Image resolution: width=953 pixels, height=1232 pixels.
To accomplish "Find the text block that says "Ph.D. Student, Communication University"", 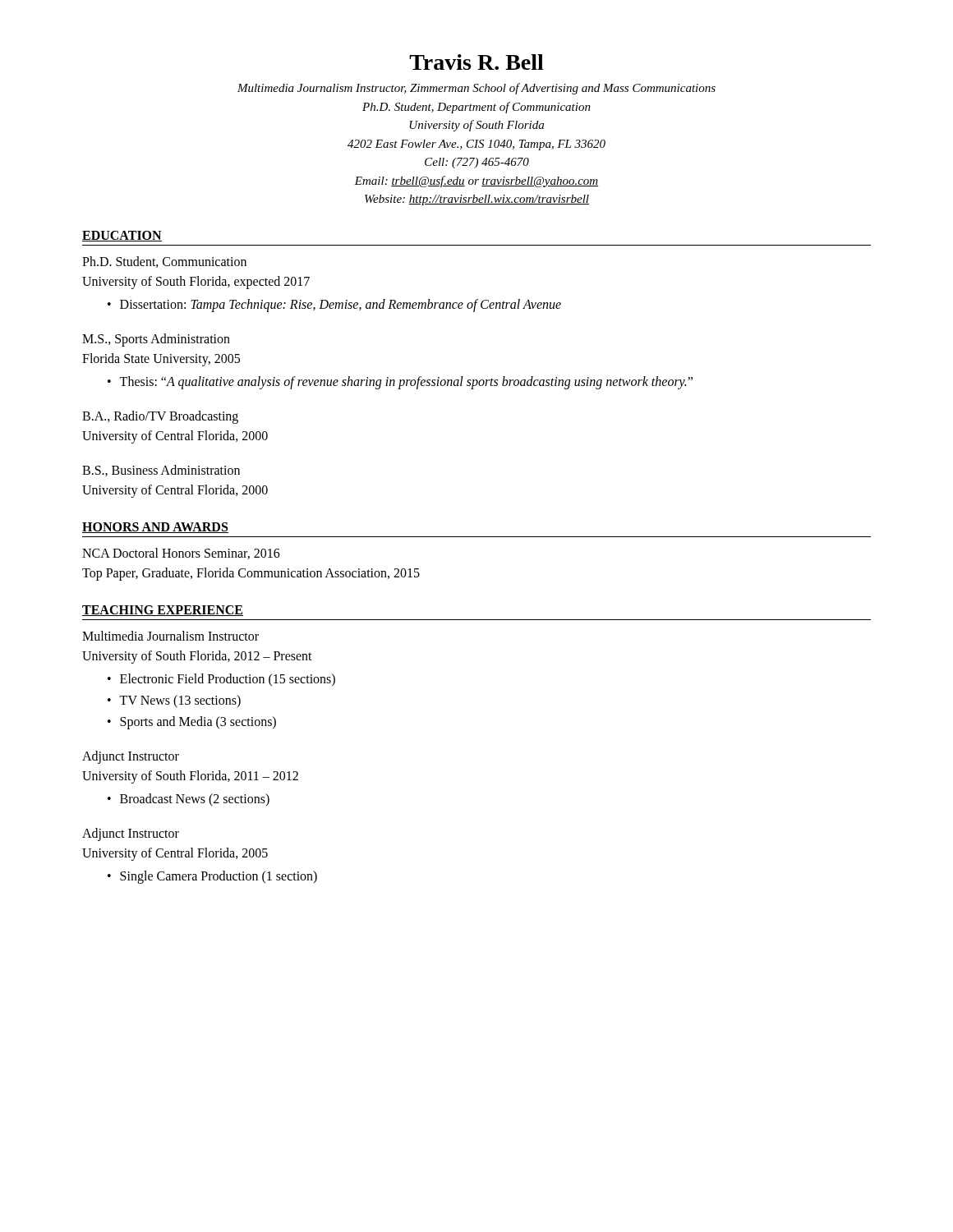I will click(164, 262).
